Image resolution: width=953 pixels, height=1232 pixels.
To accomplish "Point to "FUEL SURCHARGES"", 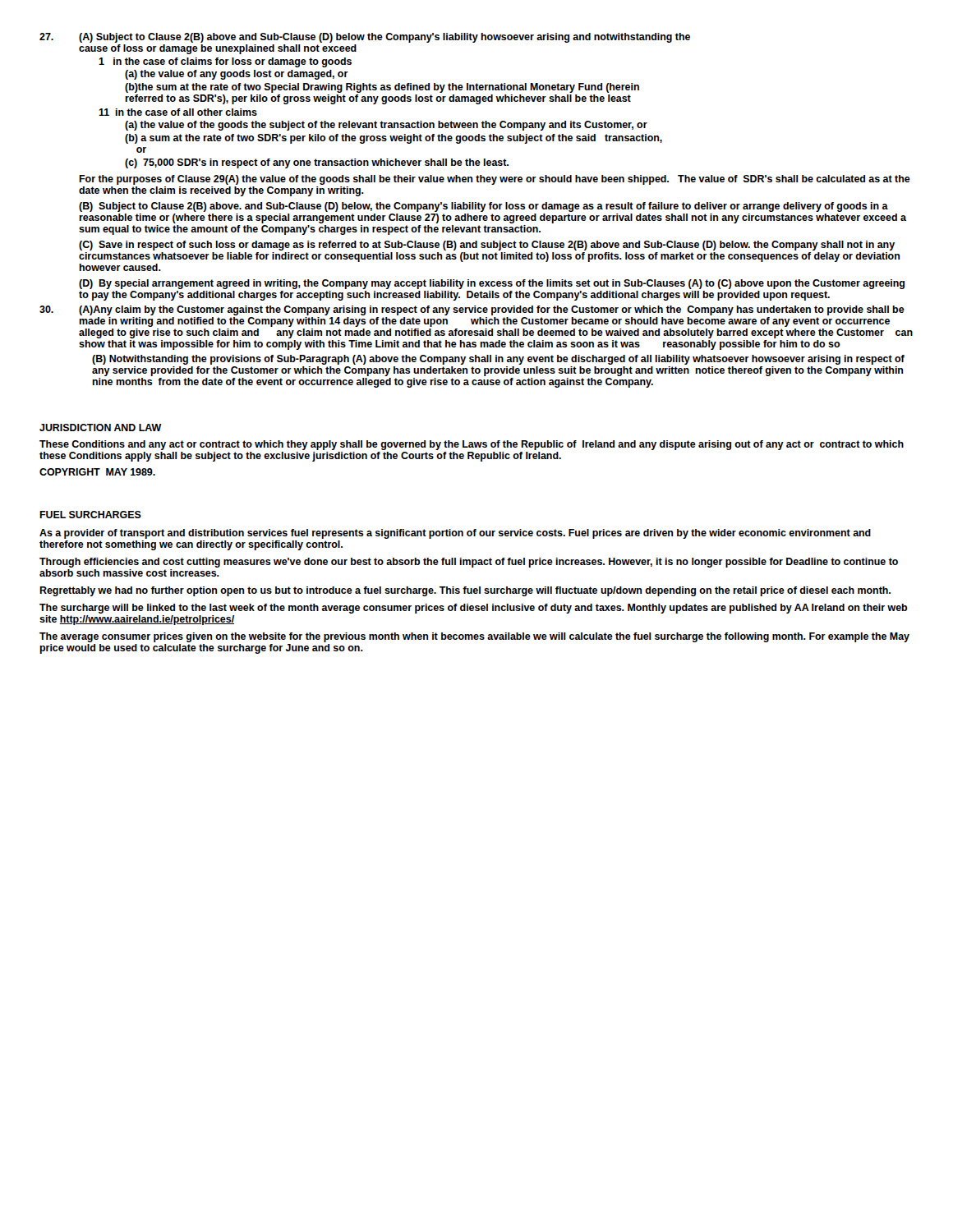I will (90, 515).
